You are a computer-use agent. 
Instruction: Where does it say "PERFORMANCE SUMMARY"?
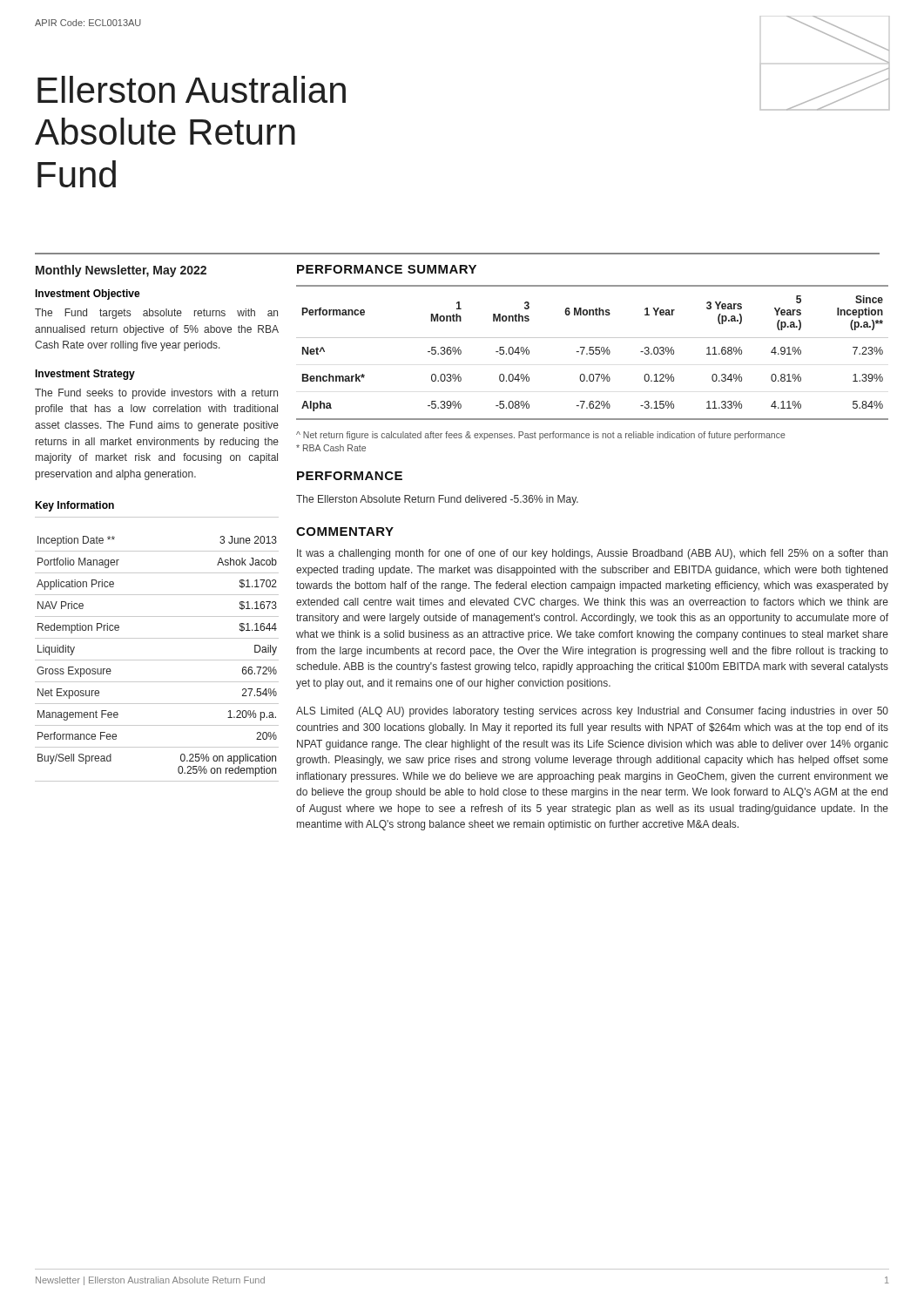(x=387, y=269)
